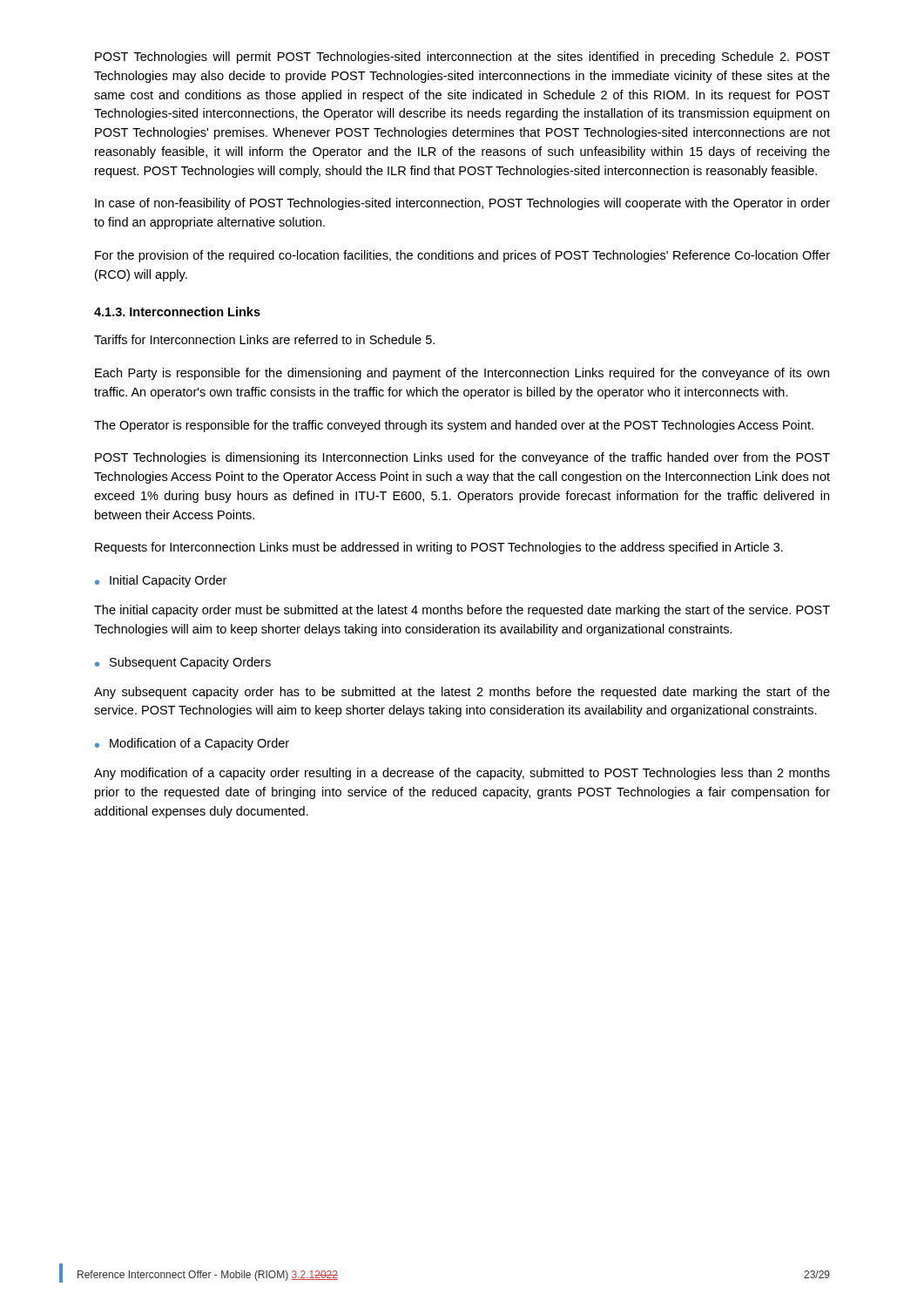Click on the list item containing "• Subsequent Capacity Orders"

click(x=183, y=664)
